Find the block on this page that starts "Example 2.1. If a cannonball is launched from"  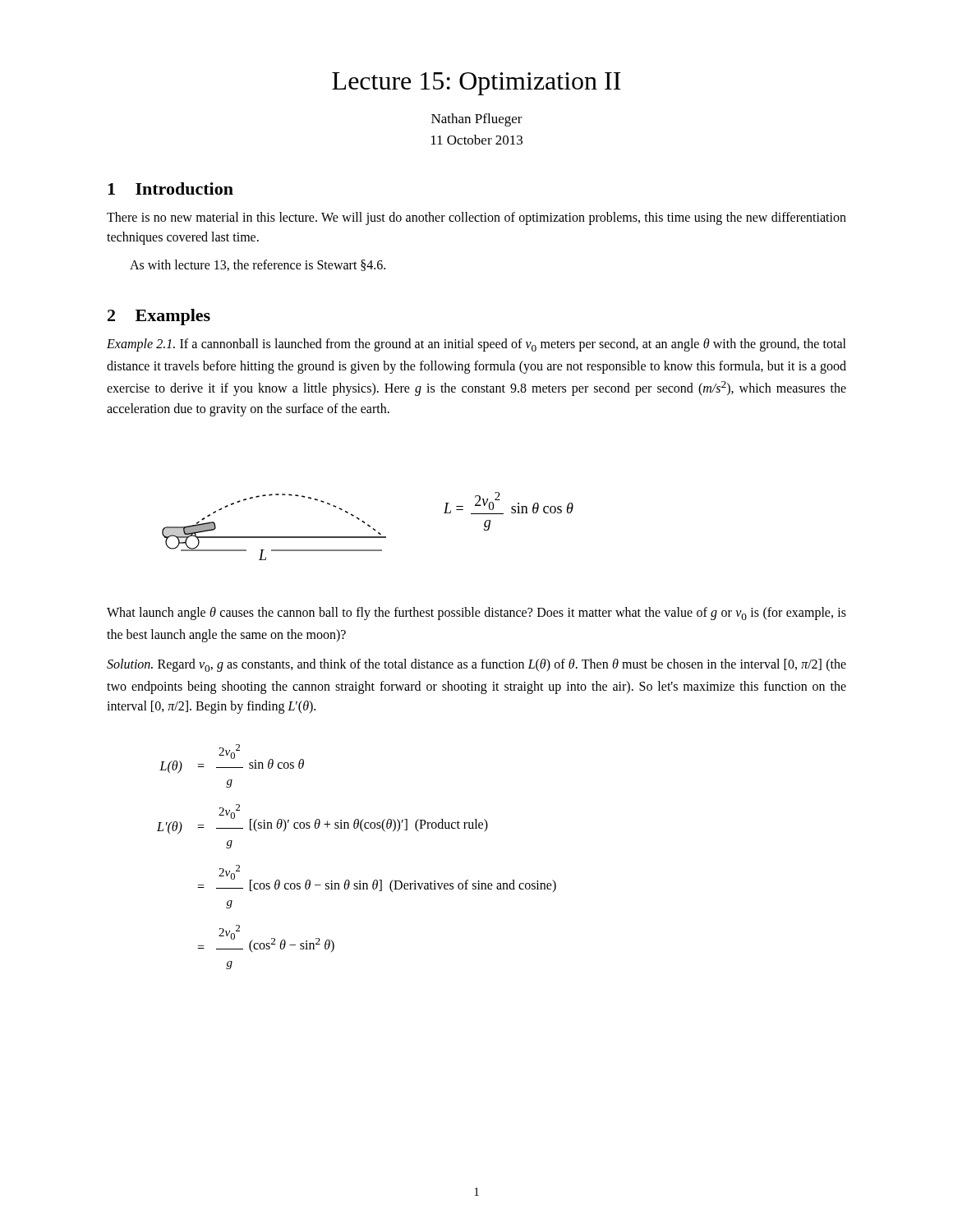point(476,376)
